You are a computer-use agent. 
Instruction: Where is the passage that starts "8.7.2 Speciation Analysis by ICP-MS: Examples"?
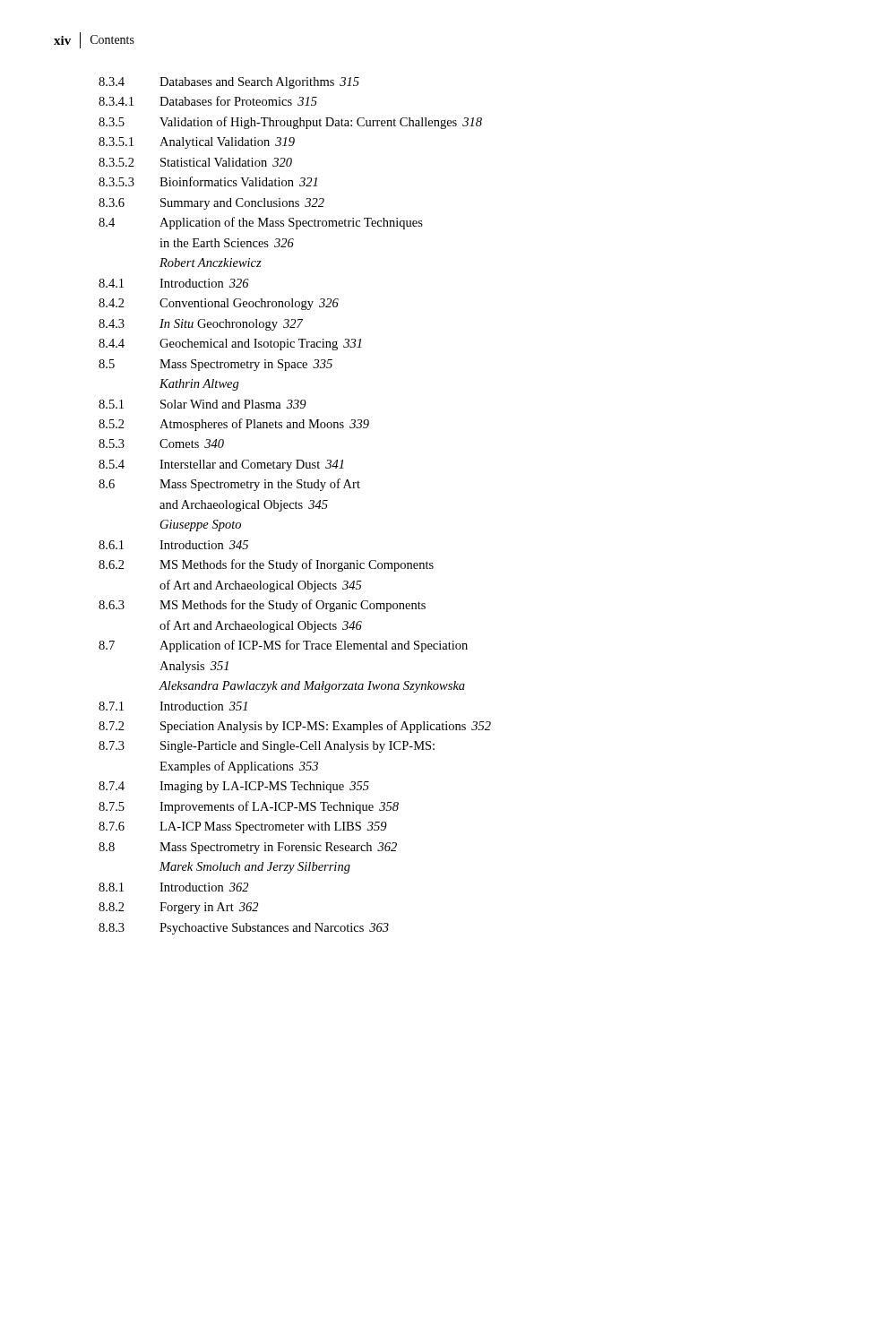461,726
